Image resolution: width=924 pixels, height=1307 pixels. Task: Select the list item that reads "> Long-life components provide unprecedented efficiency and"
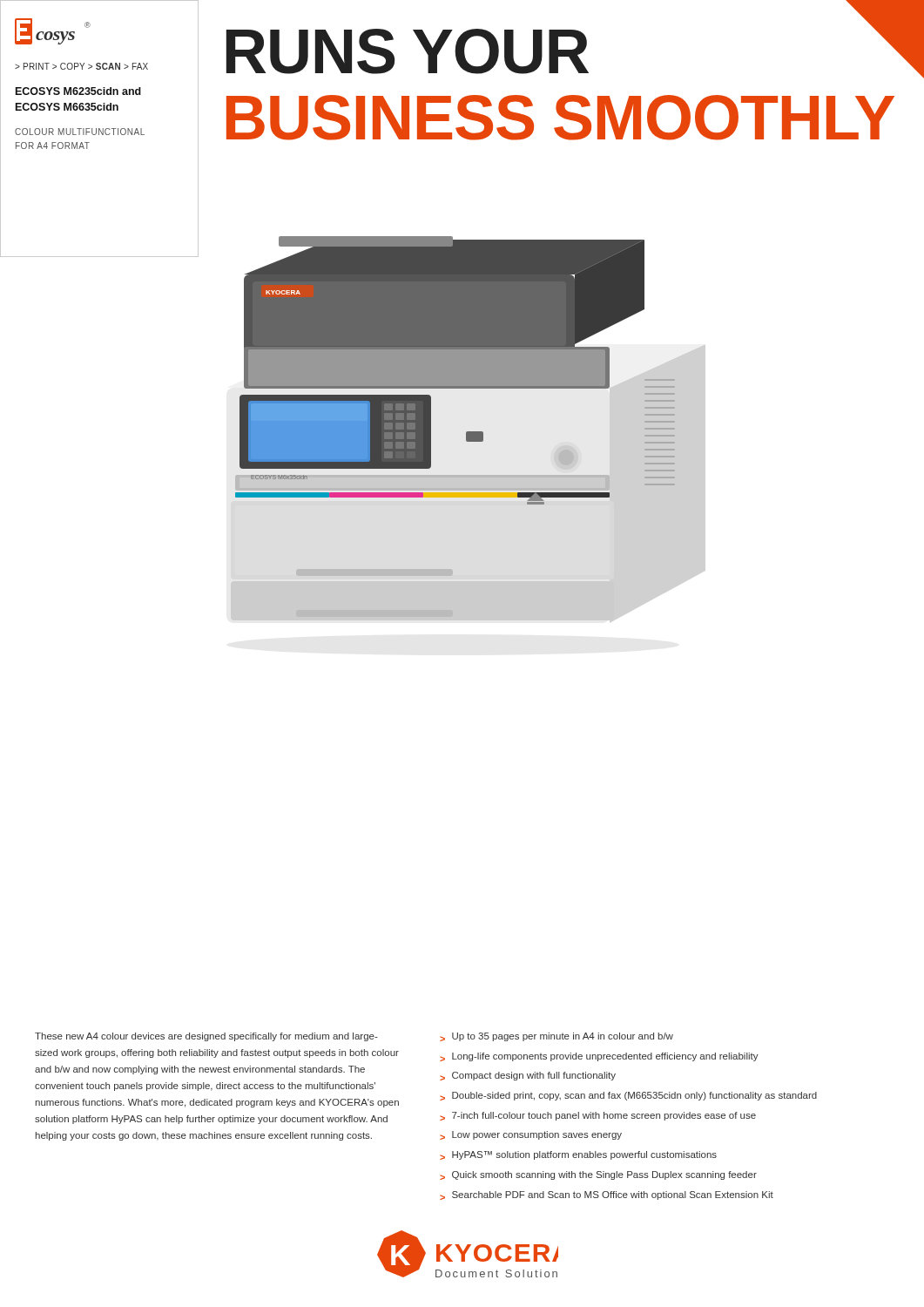tap(599, 1057)
